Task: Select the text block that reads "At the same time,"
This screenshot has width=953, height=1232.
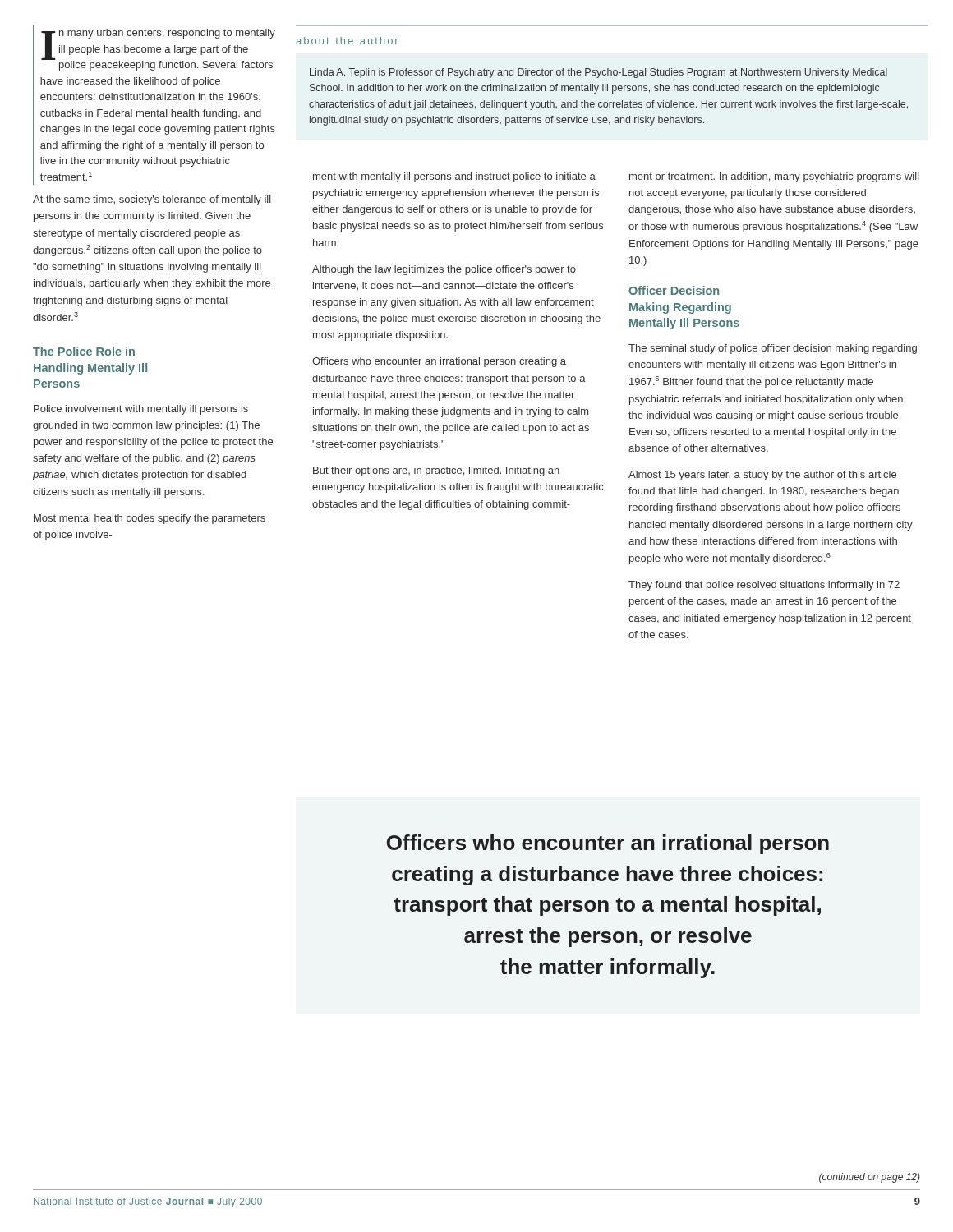Action: [154, 259]
